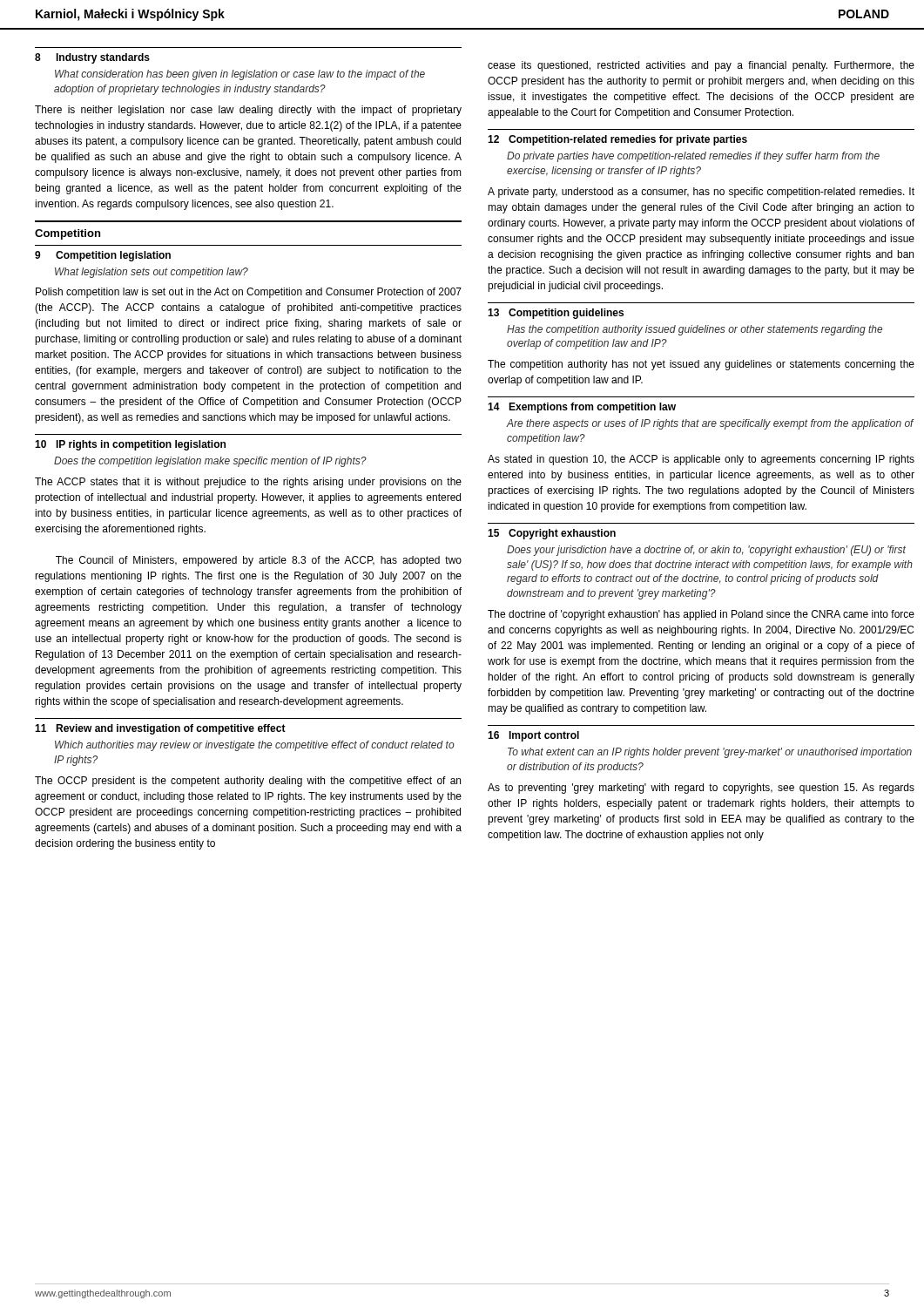Find the text block that reads "The doctrine of 'copyright exhaustion' has applied in"
This screenshot has width=924, height=1307.
(x=701, y=661)
